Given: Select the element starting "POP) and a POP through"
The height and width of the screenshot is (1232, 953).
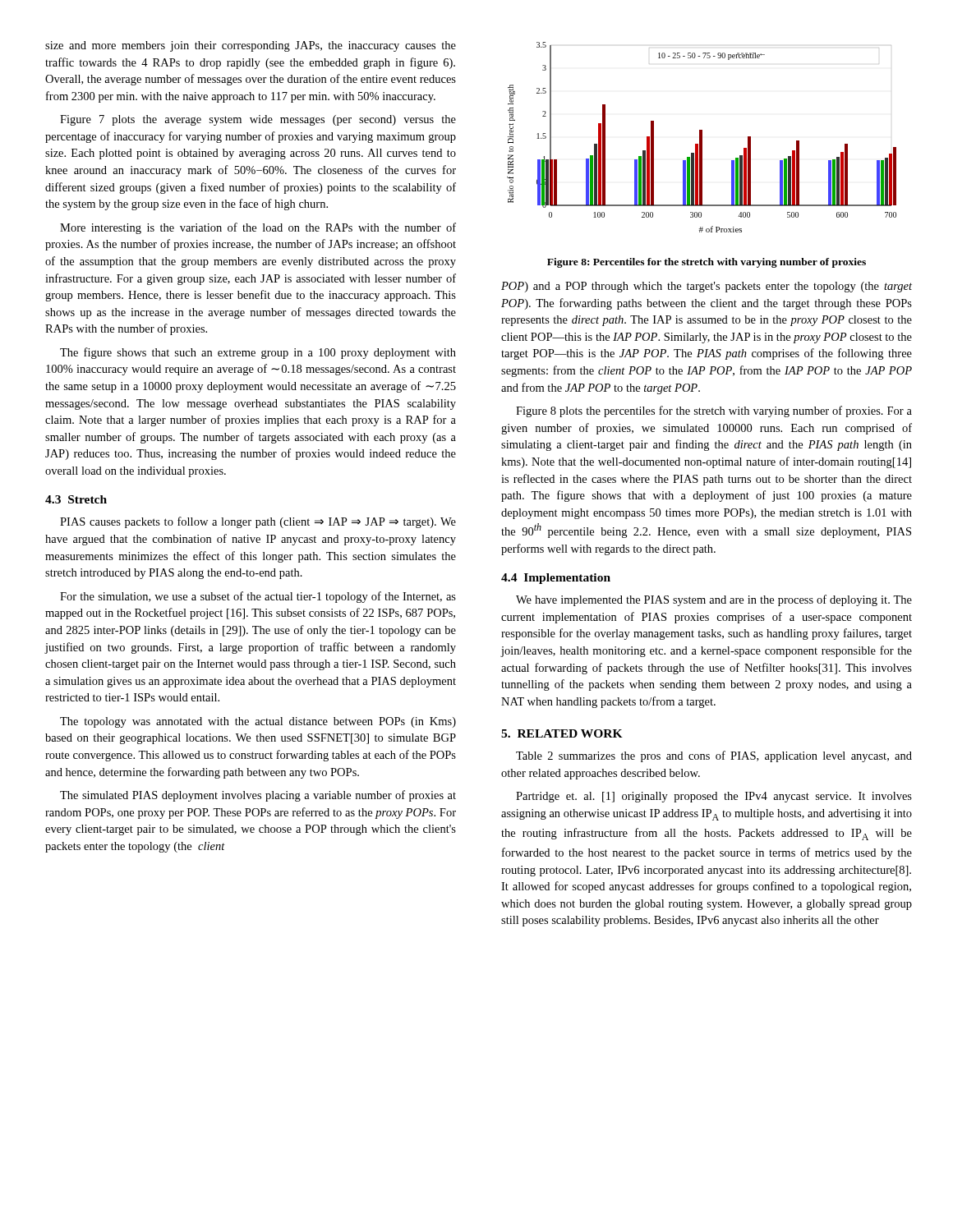Looking at the screenshot, I should pos(707,337).
